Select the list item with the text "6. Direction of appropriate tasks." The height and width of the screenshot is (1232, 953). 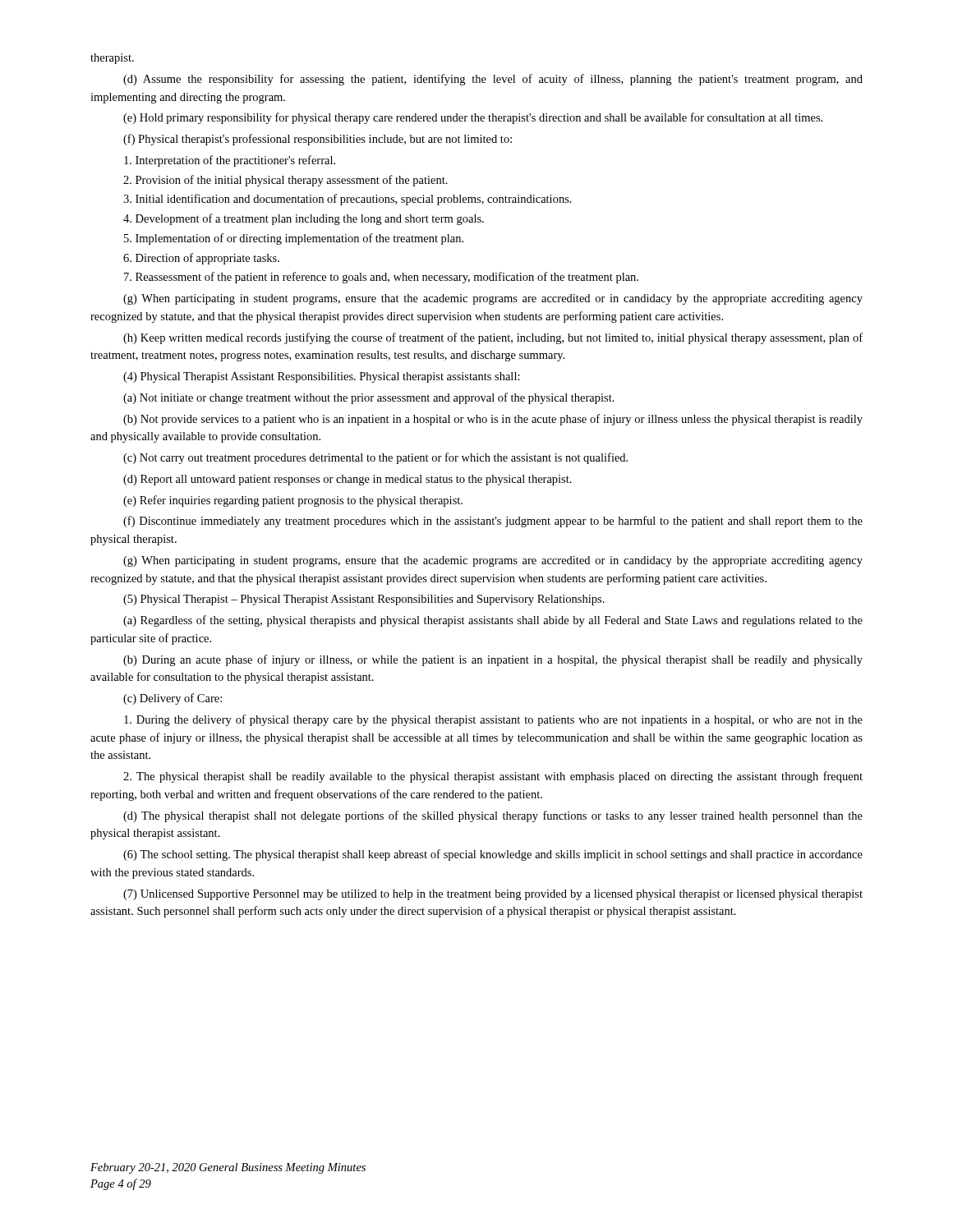coord(201,259)
